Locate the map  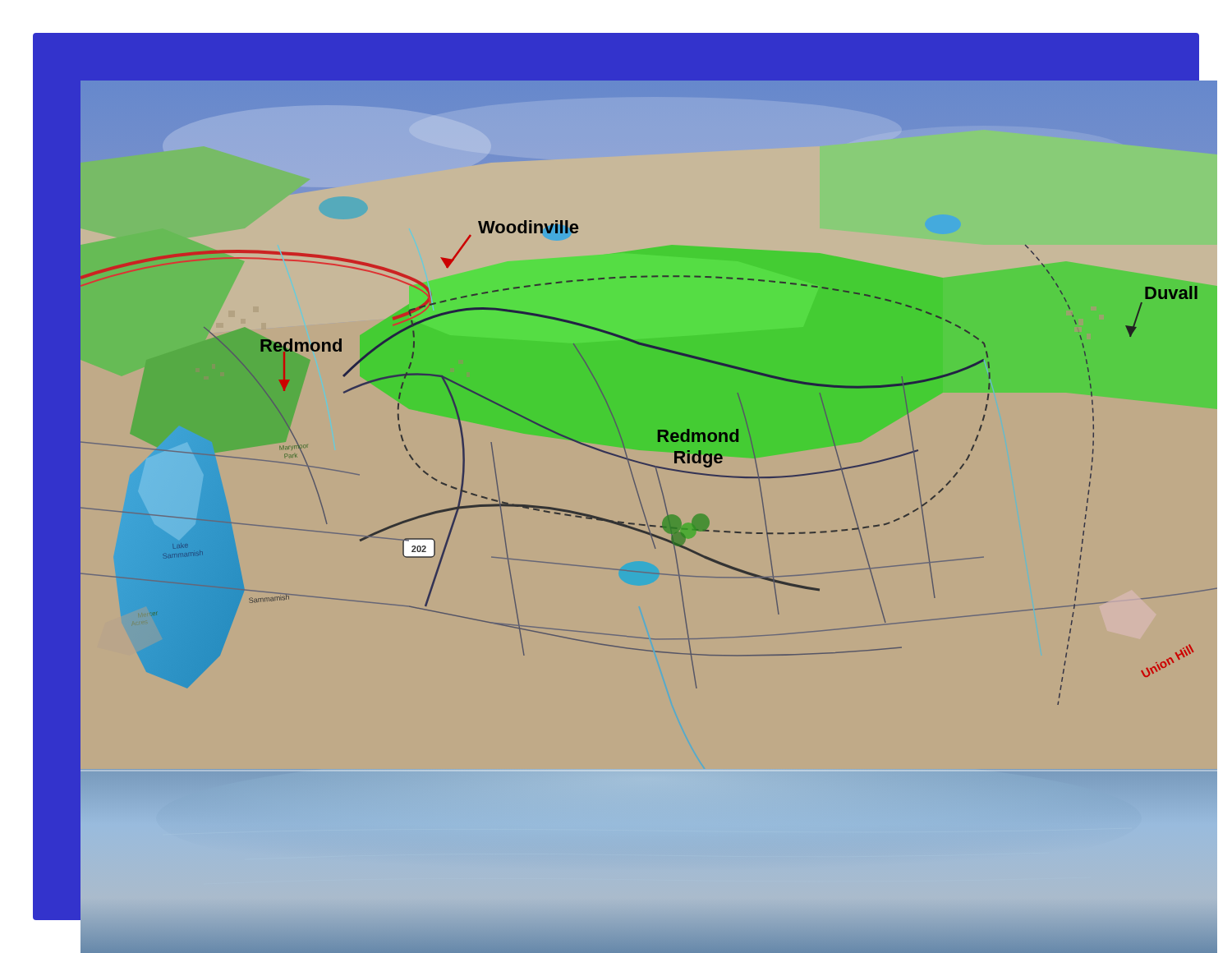pyautogui.click(x=649, y=425)
